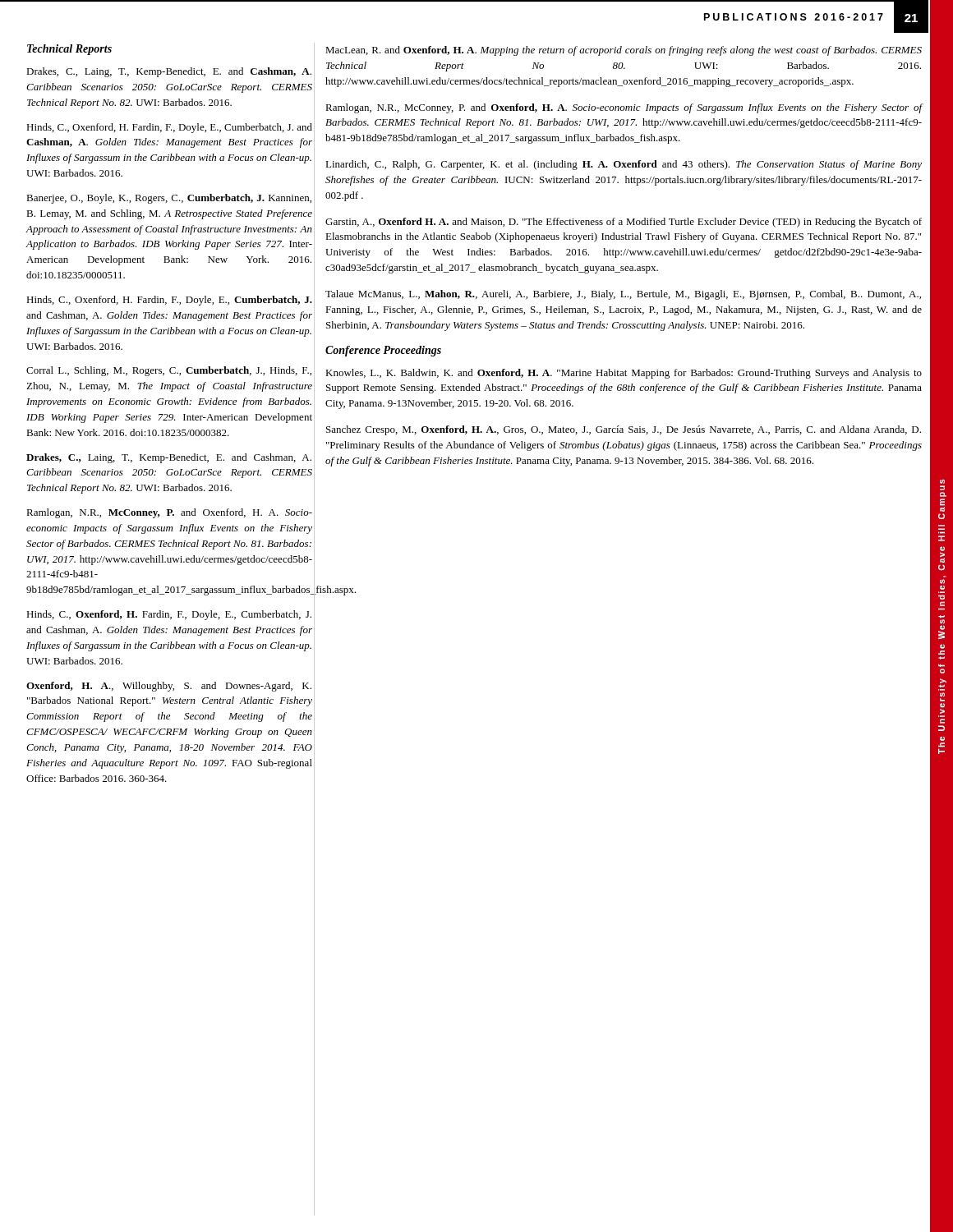Viewport: 953px width, 1232px height.
Task: Select the text block that says "Oxenford, H. A., Willoughby, S. and"
Action: pyautogui.click(x=169, y=731)
